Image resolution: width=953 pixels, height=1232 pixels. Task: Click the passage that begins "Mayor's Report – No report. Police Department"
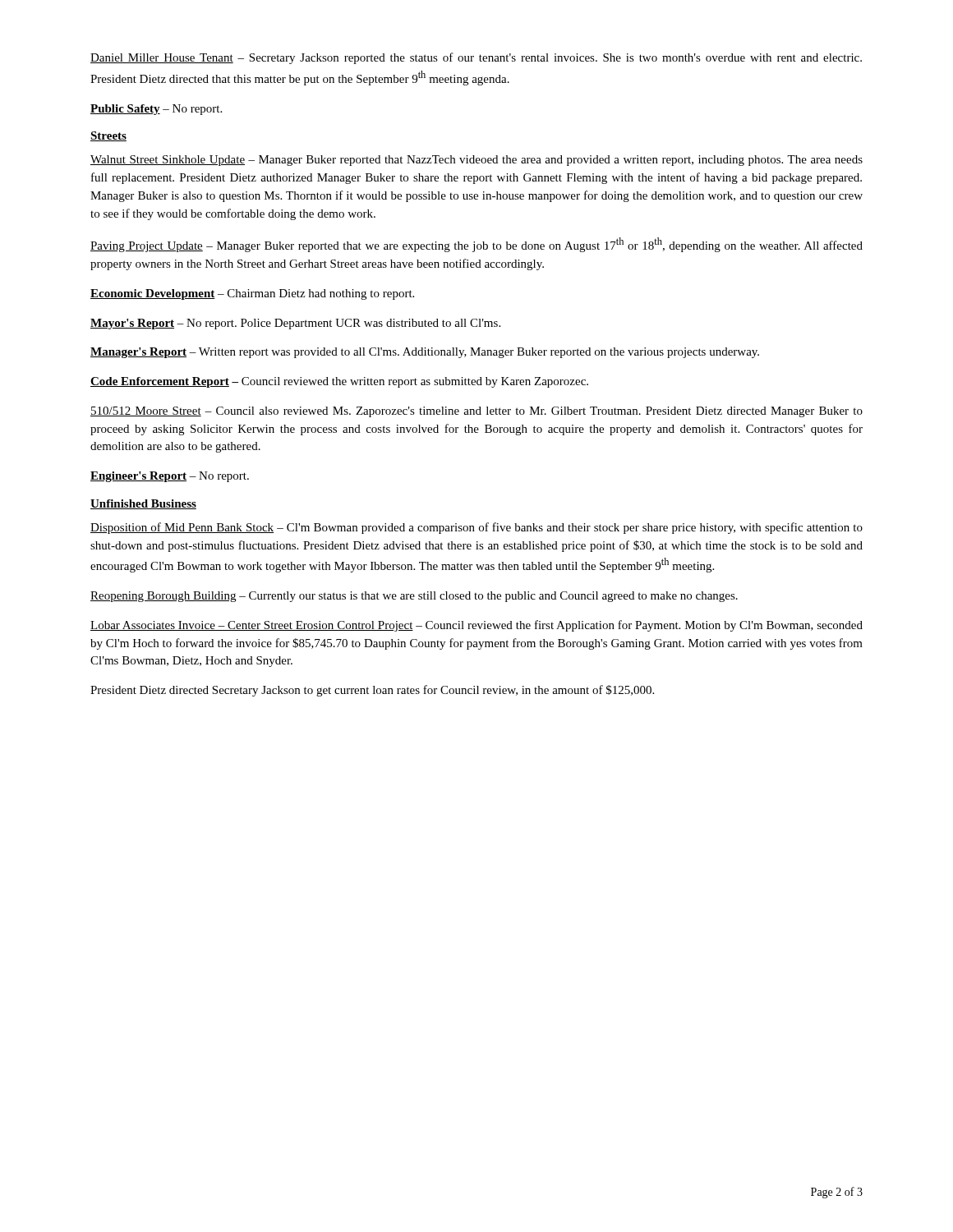tap(476, 323)
